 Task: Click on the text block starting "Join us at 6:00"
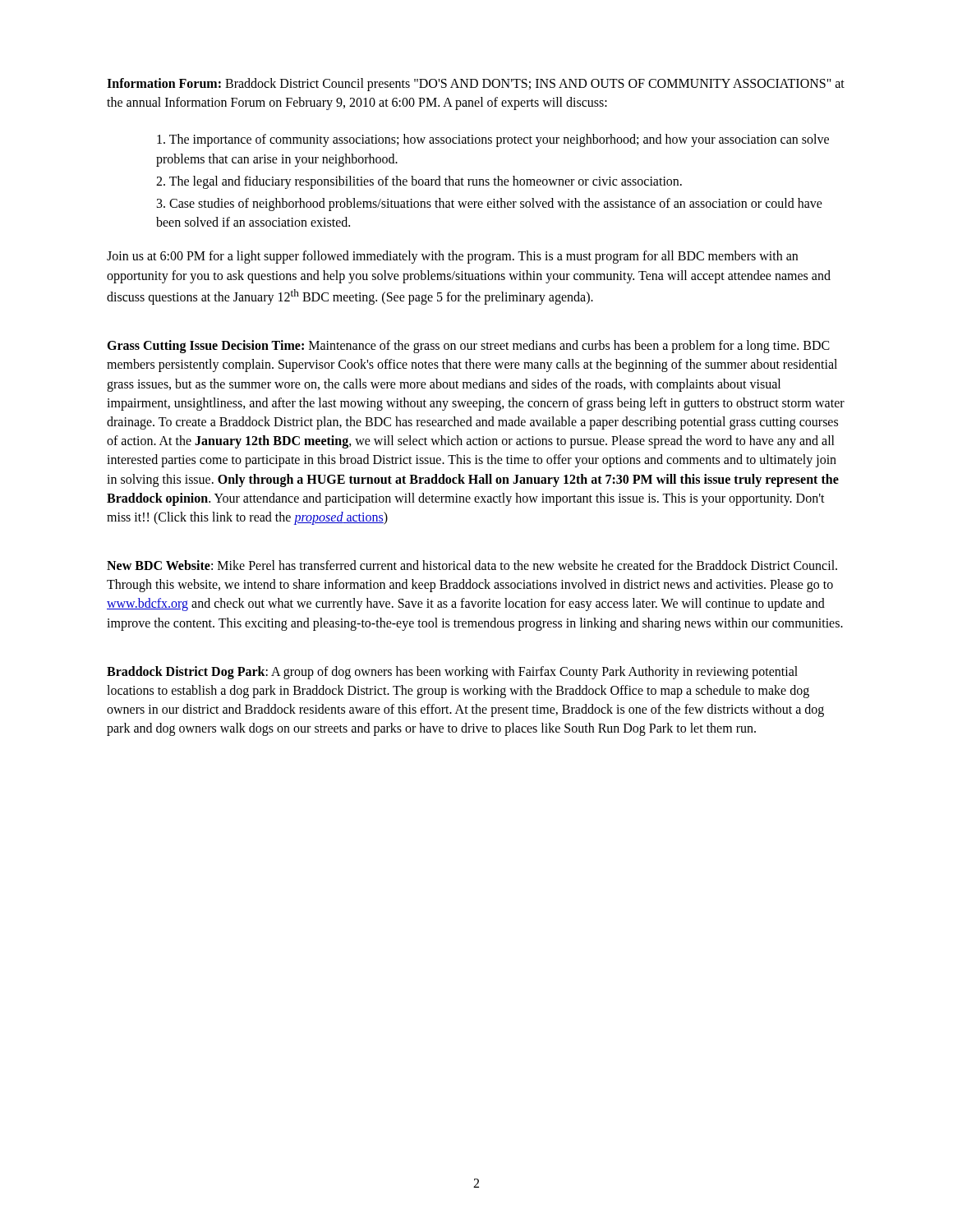click(x=469, y=277)
